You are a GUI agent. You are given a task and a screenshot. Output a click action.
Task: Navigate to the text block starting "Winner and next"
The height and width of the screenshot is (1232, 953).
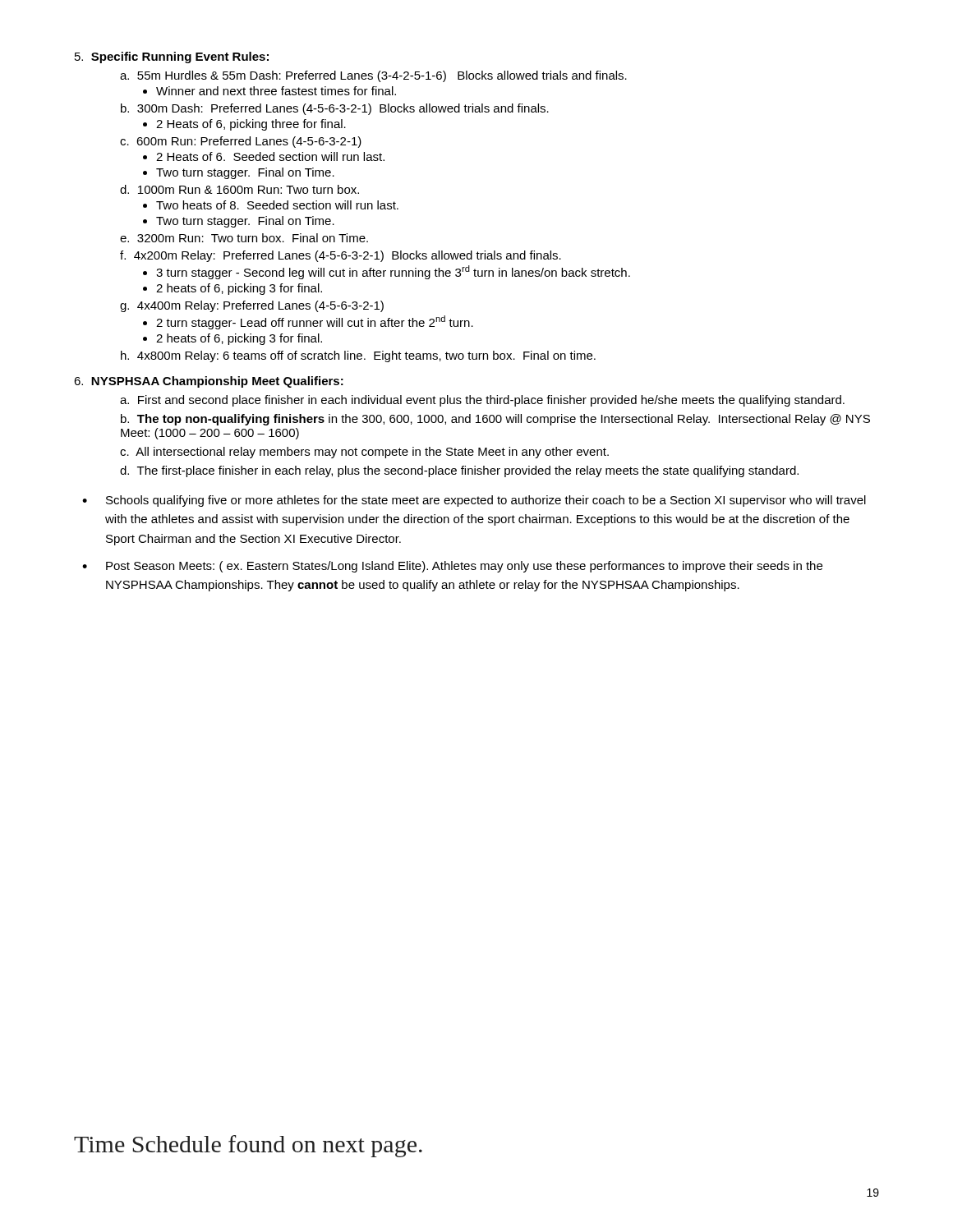click(x=277, y=91)
